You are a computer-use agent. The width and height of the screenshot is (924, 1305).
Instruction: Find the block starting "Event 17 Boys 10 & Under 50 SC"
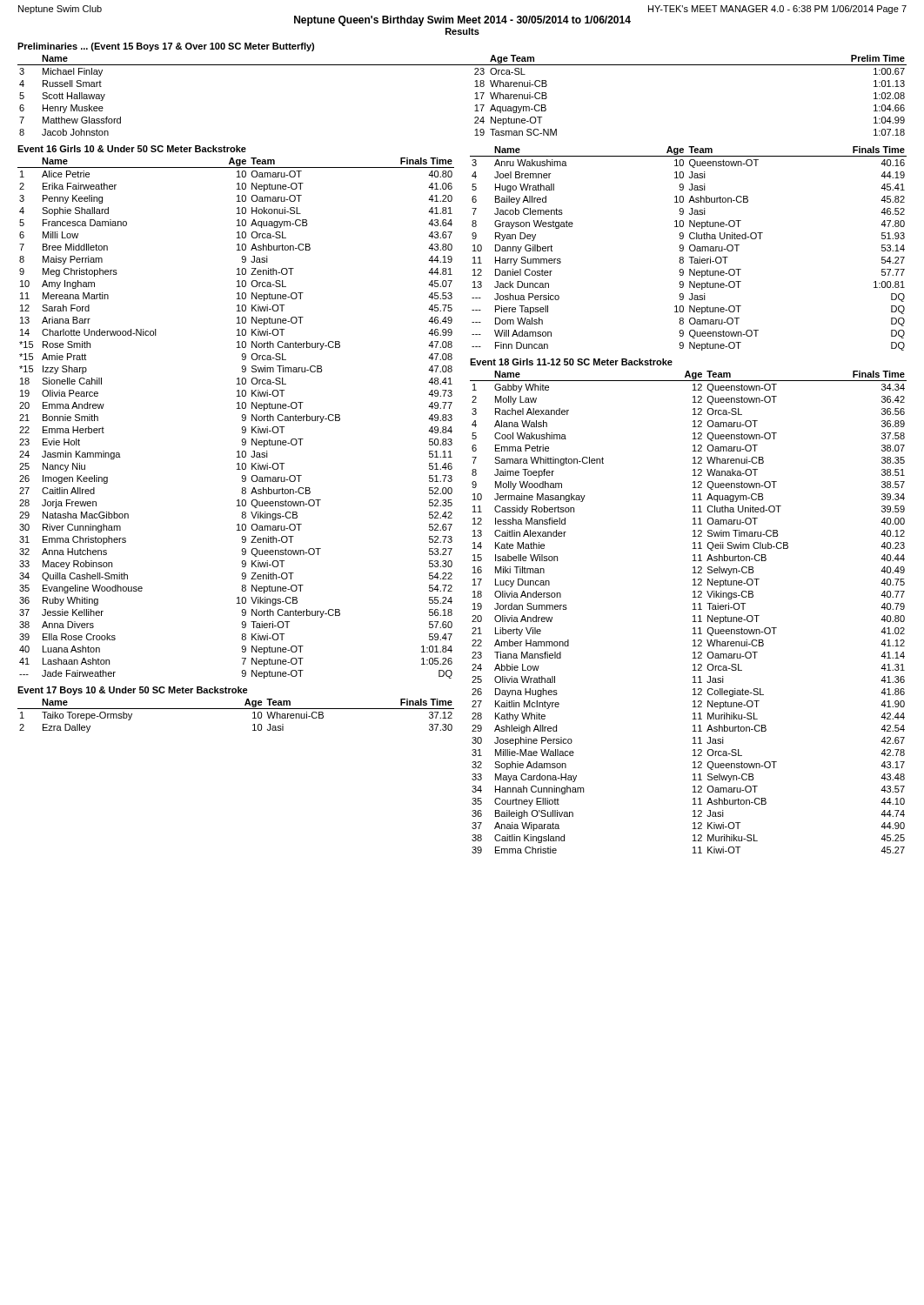tap(133, 690)
